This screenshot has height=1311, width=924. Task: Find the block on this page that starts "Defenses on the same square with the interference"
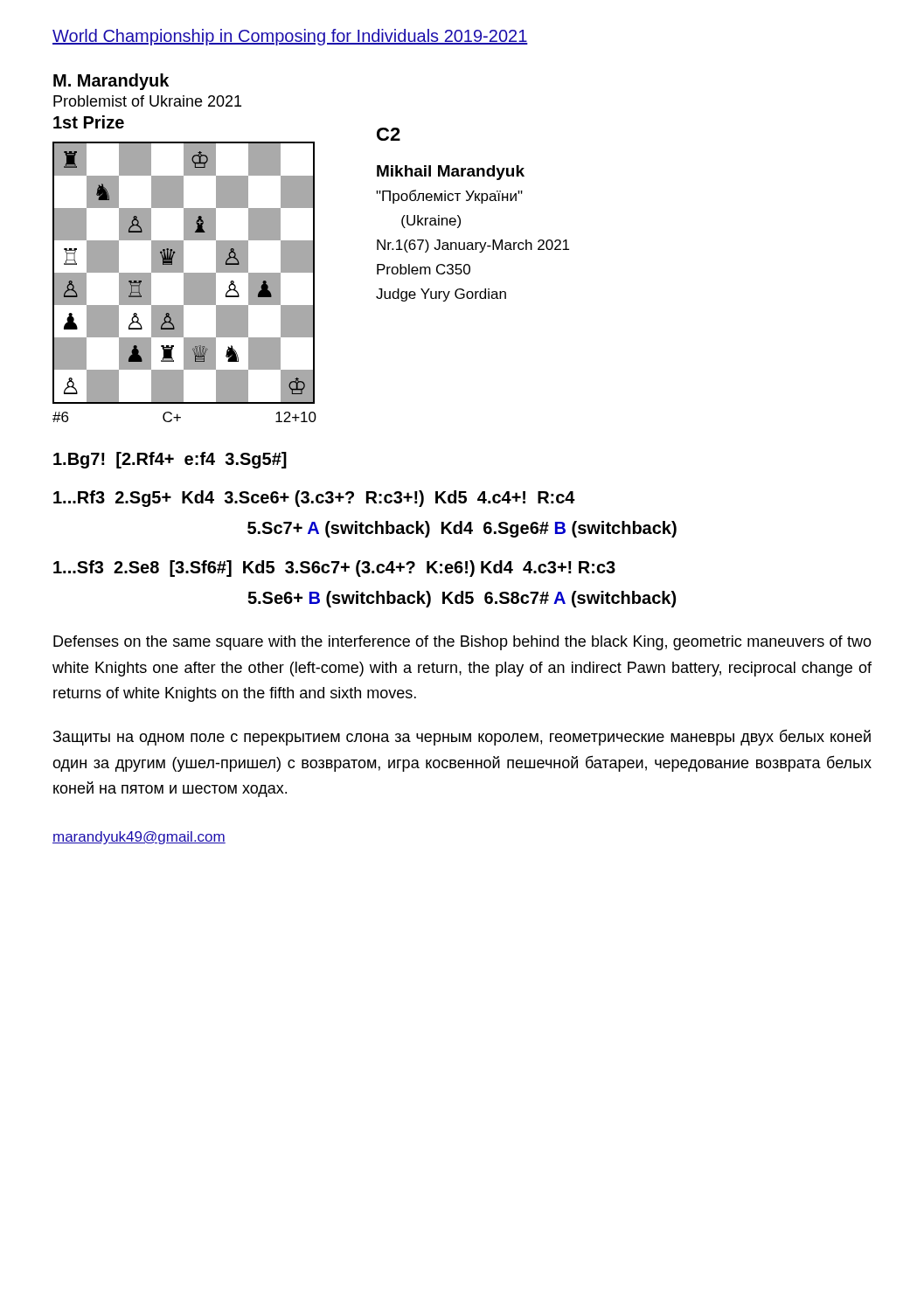(x=462, y=667)
